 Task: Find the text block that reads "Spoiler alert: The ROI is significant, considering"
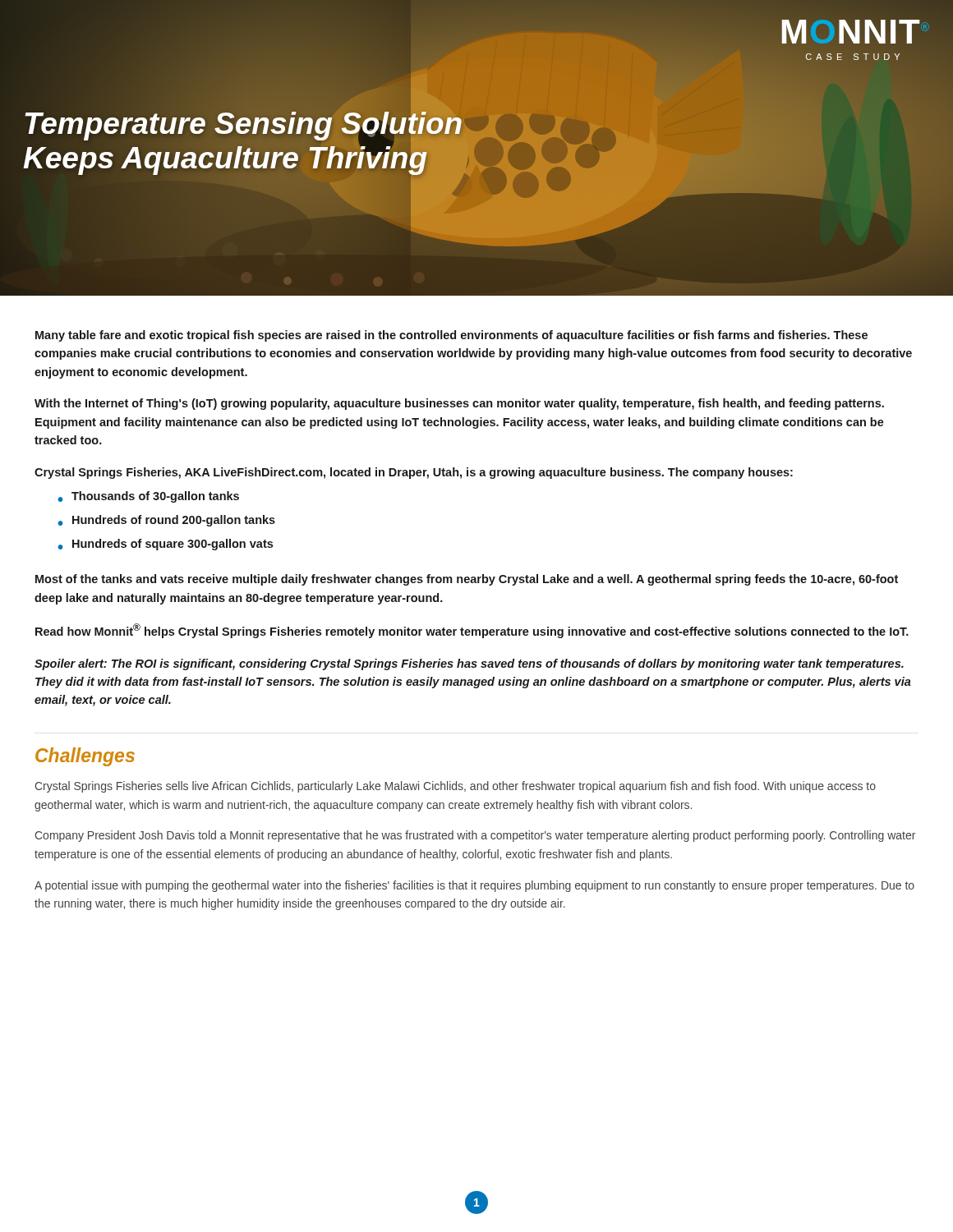pyautogui.click(x=473, y=682)
